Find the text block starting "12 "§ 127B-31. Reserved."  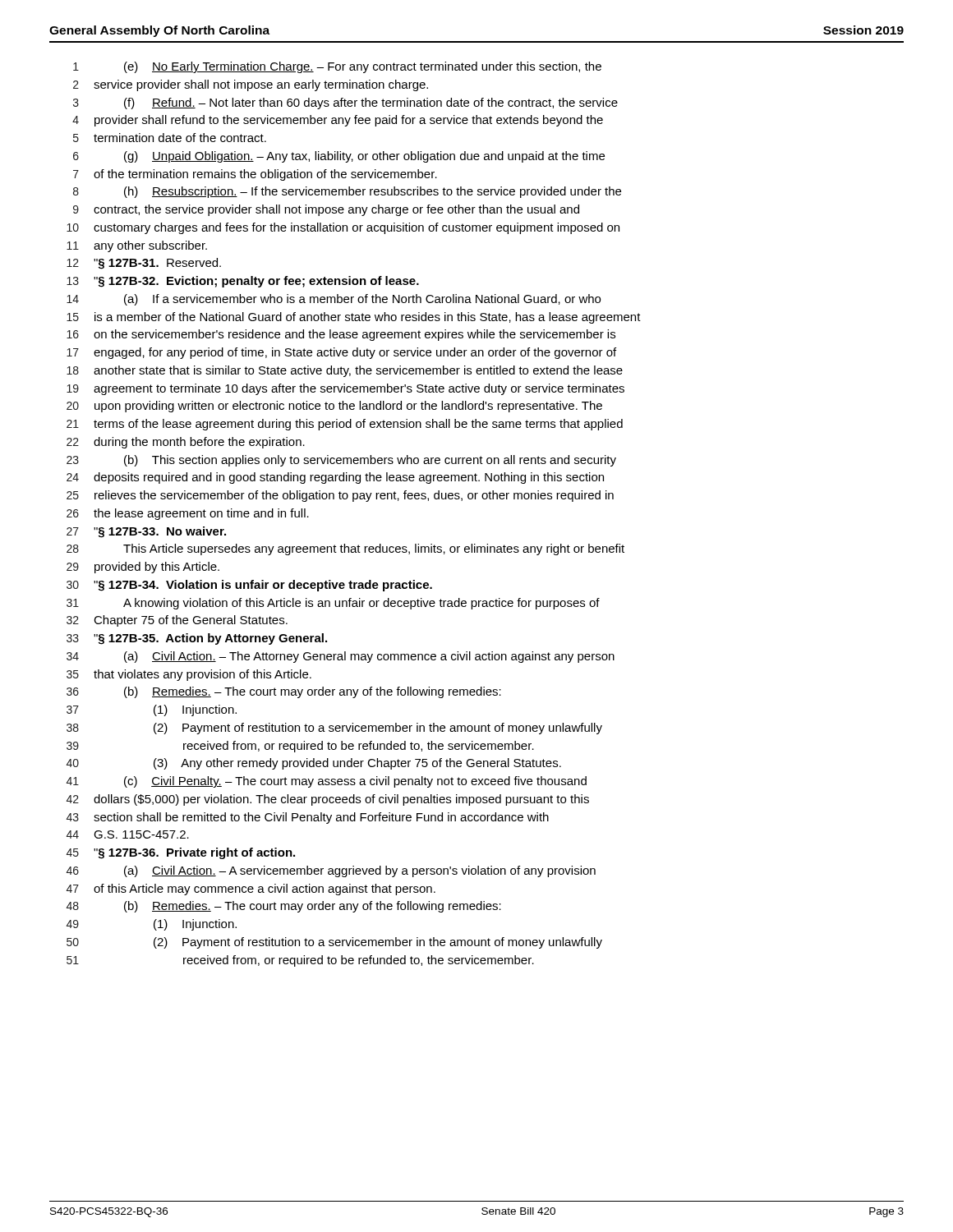pos(144,264)
